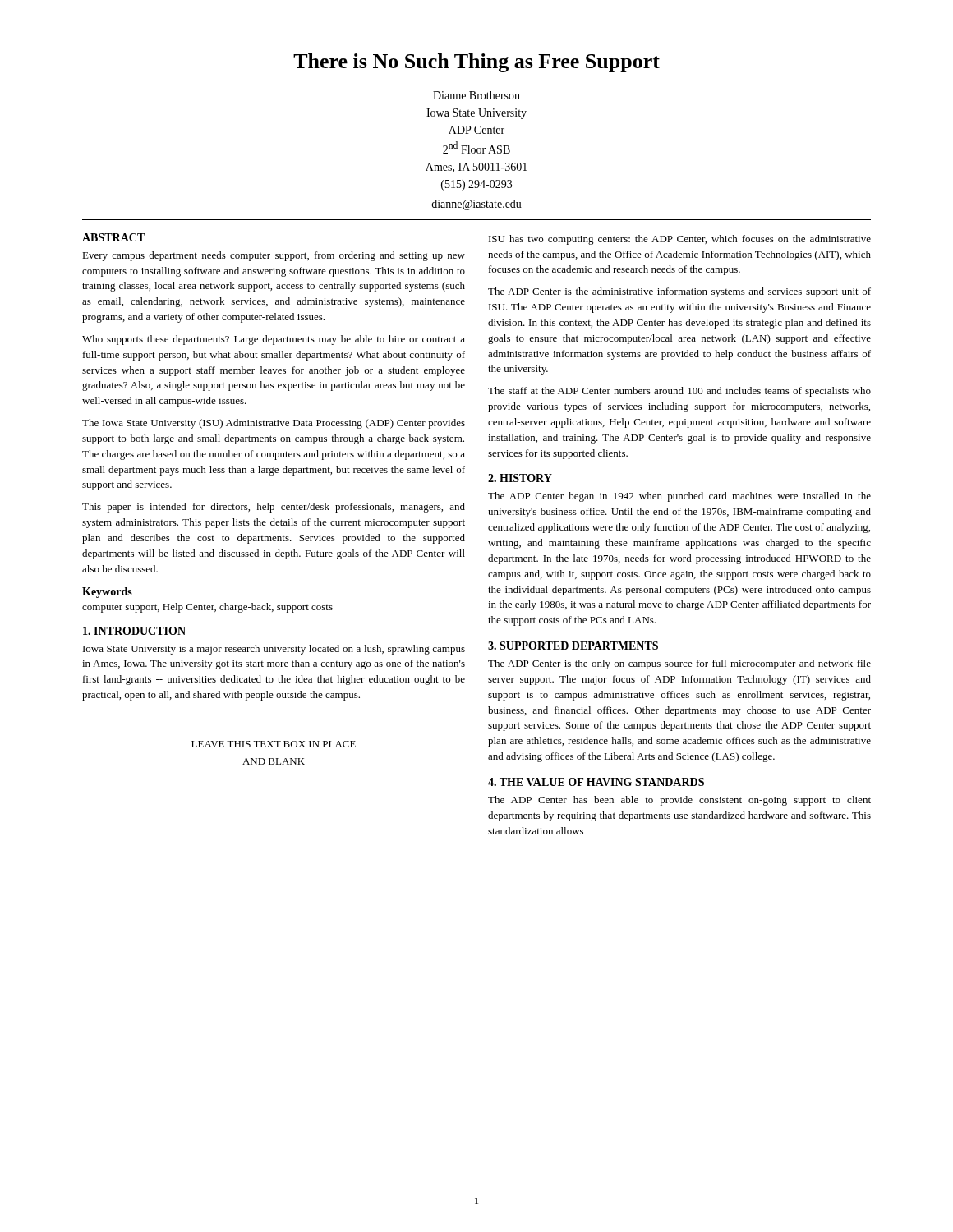Select the element starting "2. HISTORY"
This screenshot has height=1232, width=953.
coord(520,479)
